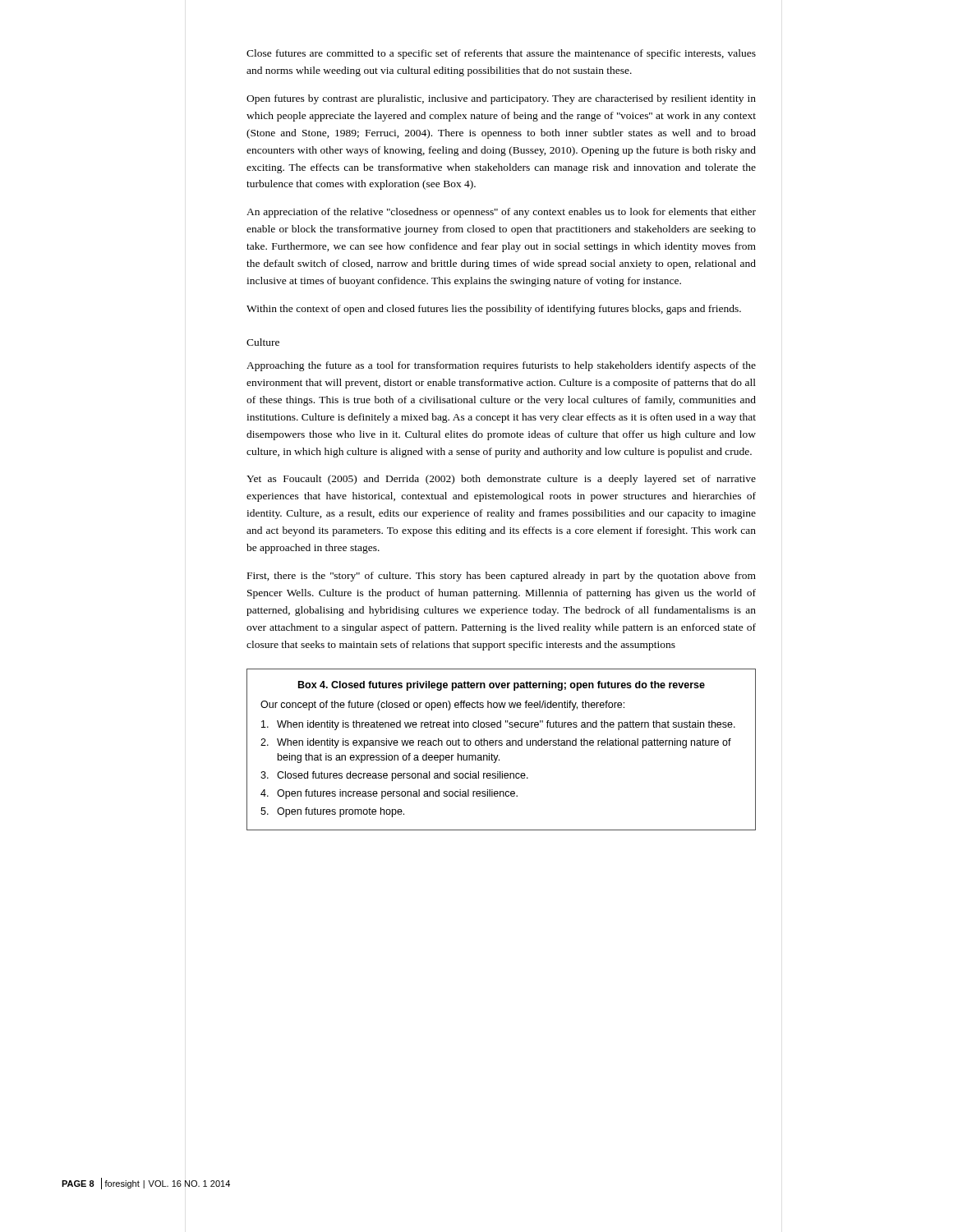Viewport: 967px width, 1232px height.
Task: Select the text block with the text "Approaching the future as a tool for transformation"
Action: [501, 408]
